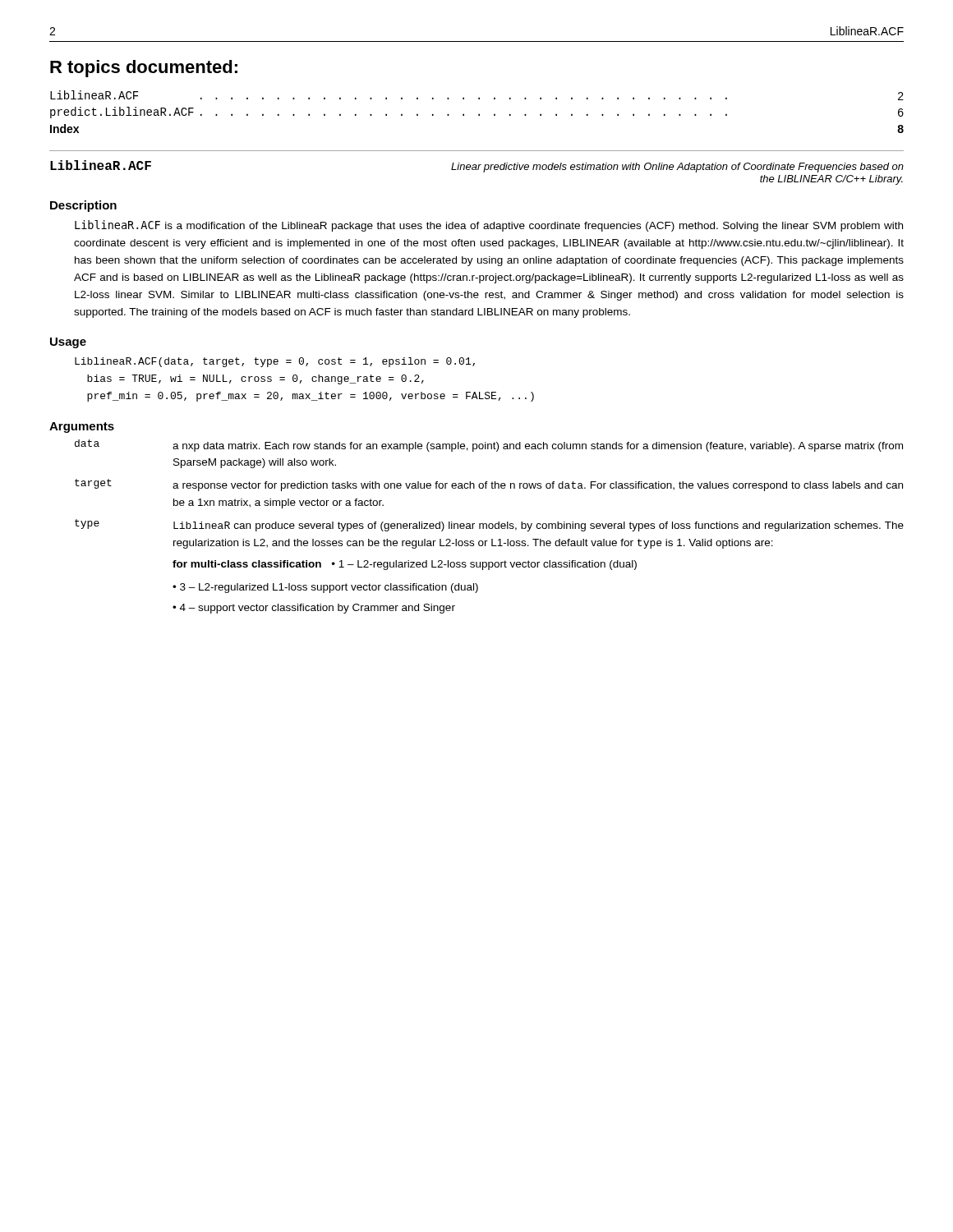953x1232 pixels.
Task: Select the list item that says "• 3 – L2-regularized L1-loss"
Action: coord(325,587)
